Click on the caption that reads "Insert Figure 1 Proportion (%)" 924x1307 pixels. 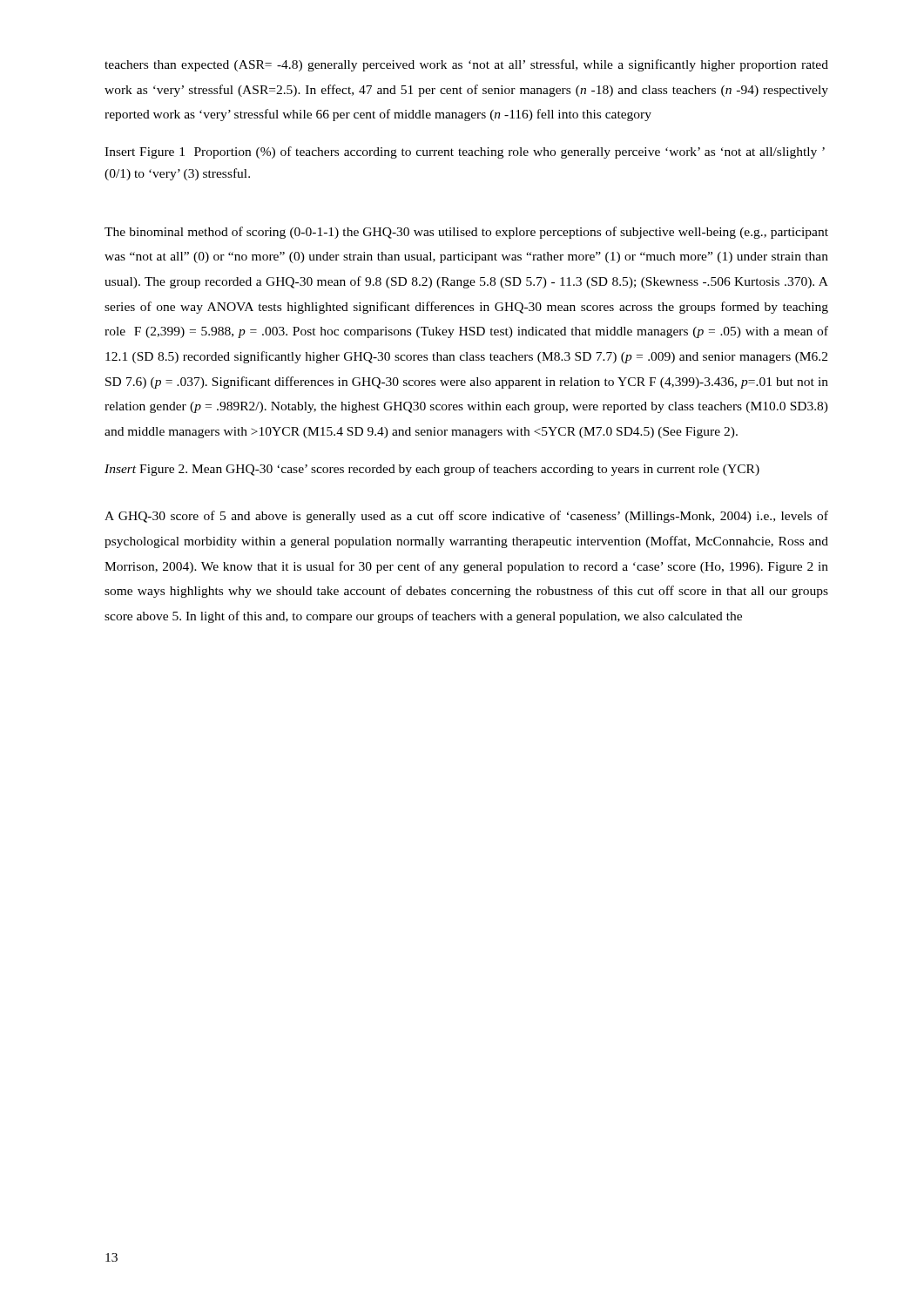[466, 162]
